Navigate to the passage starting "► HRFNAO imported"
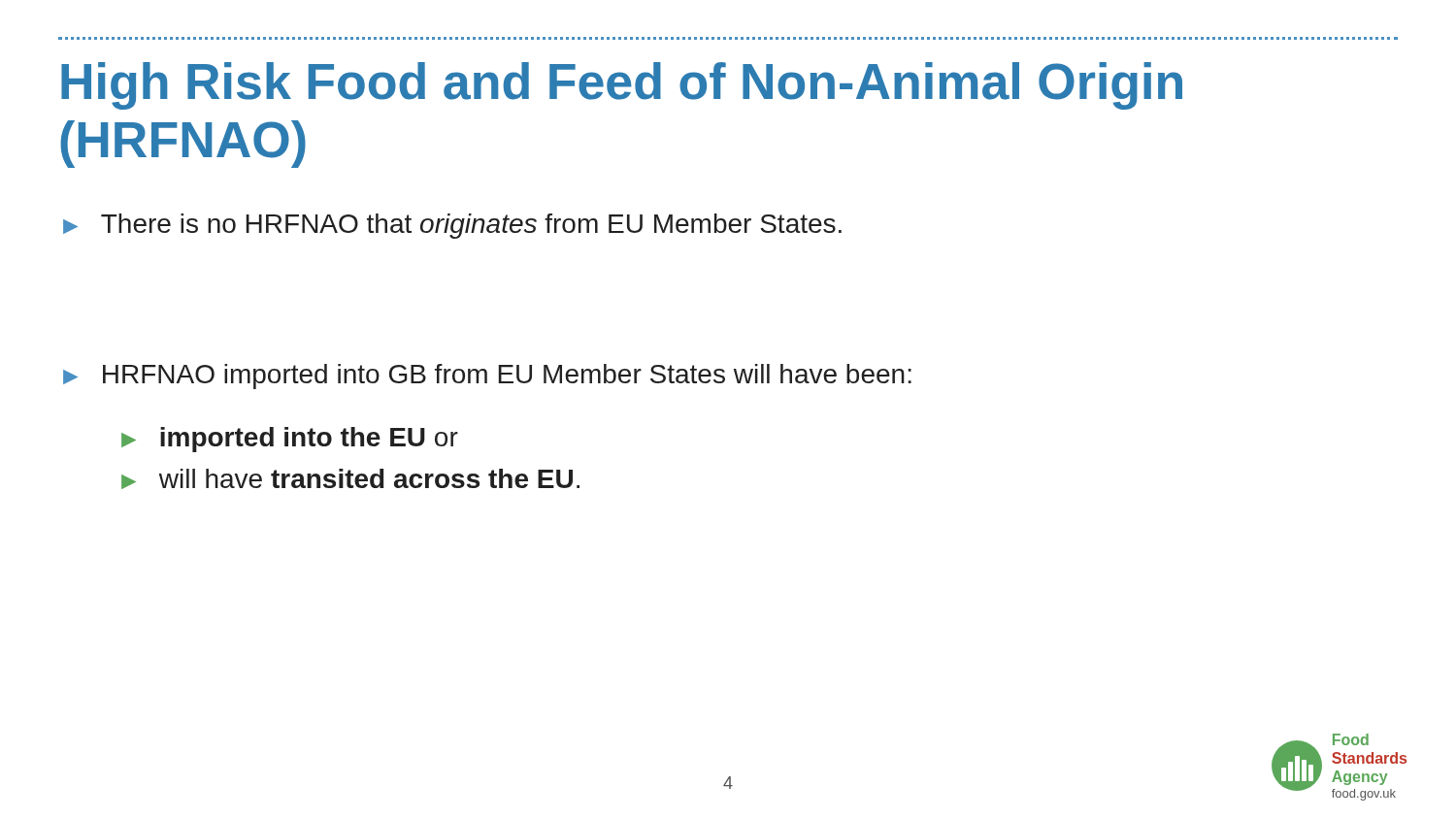 486,375
